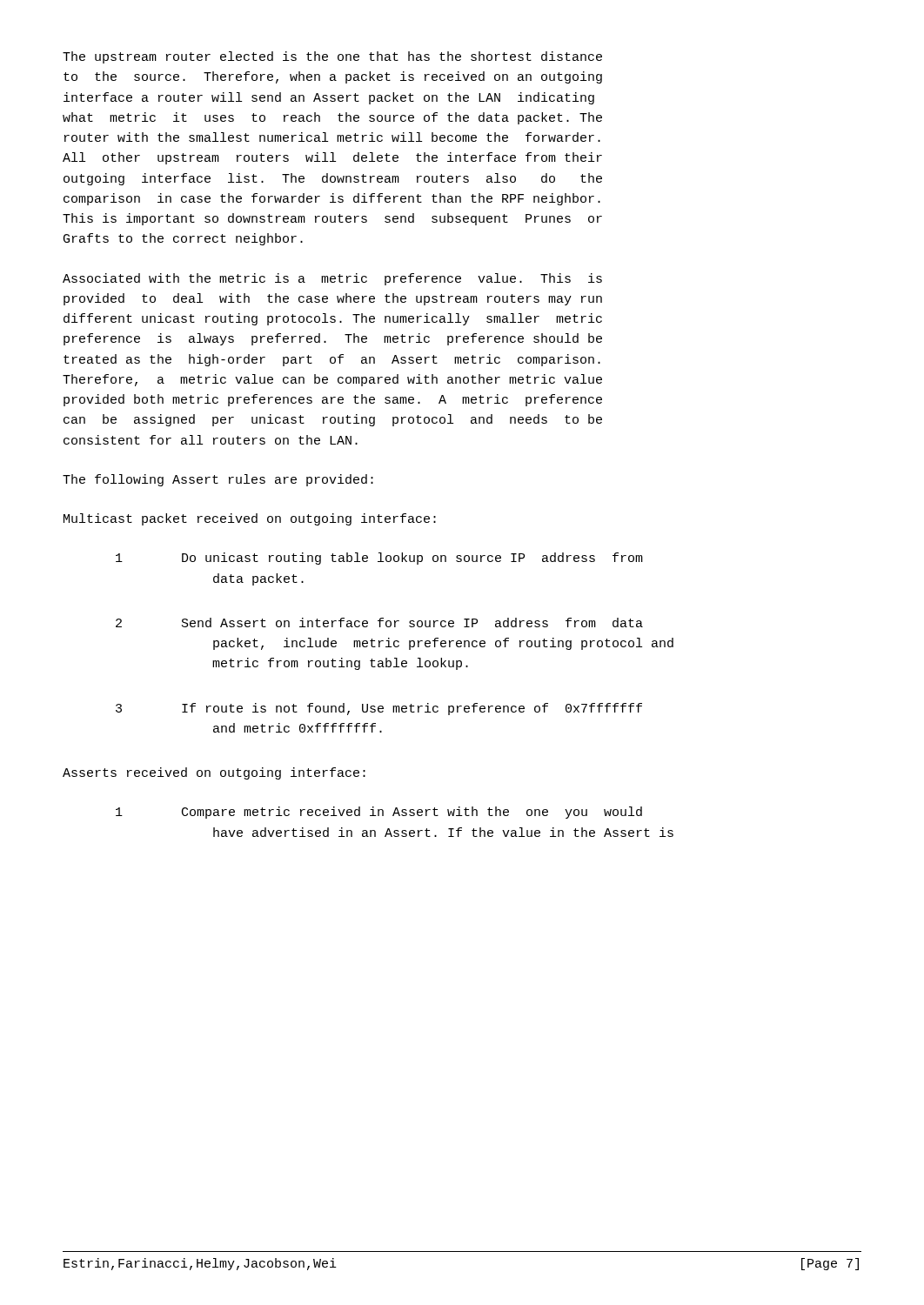924x1305 pixels.
Task: Select the text block that says "Multicast packet received on"
Action: point(251,520)
